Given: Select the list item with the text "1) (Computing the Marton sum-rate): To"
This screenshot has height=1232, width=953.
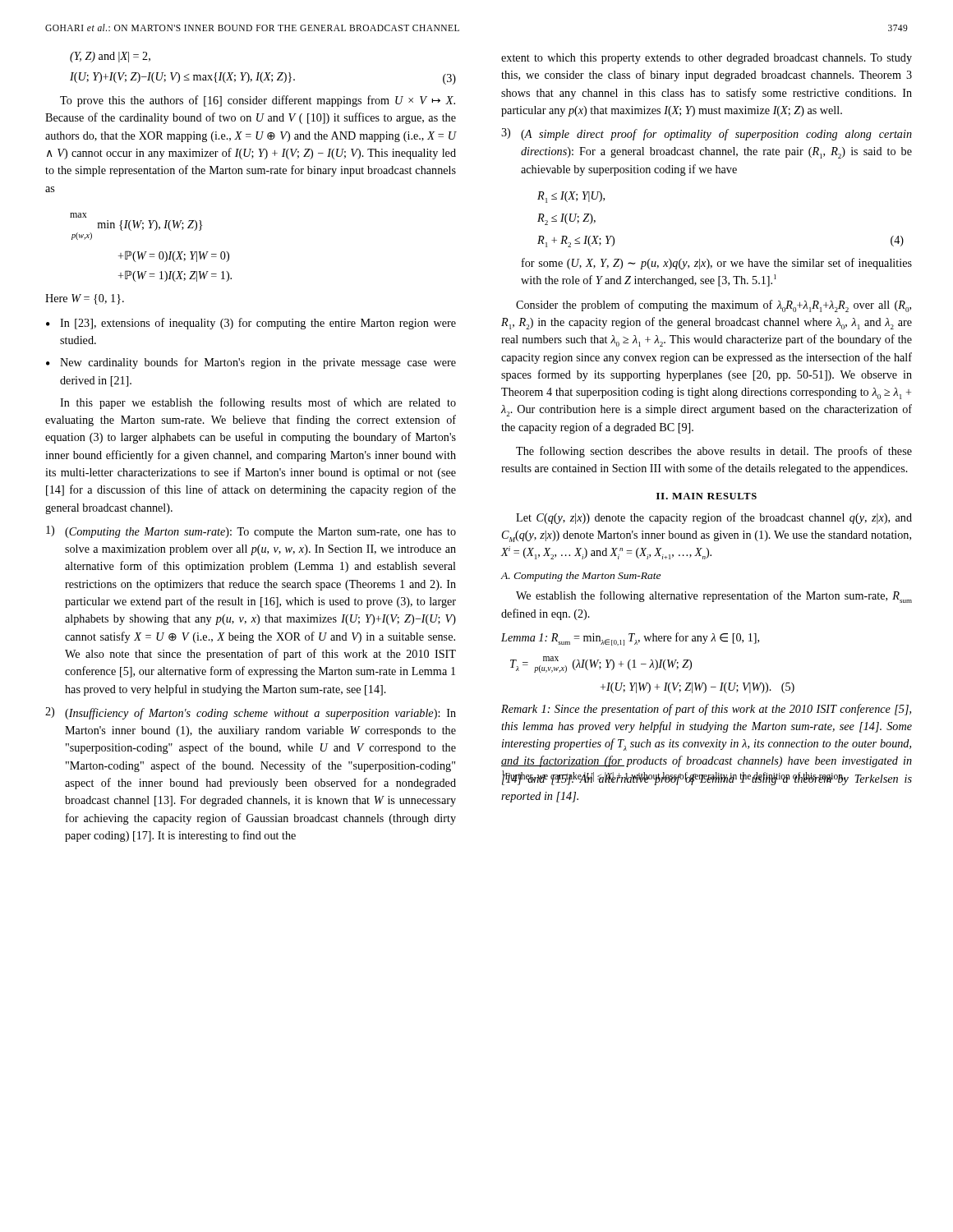Looking at the screenshot, I should coord(251,611).
